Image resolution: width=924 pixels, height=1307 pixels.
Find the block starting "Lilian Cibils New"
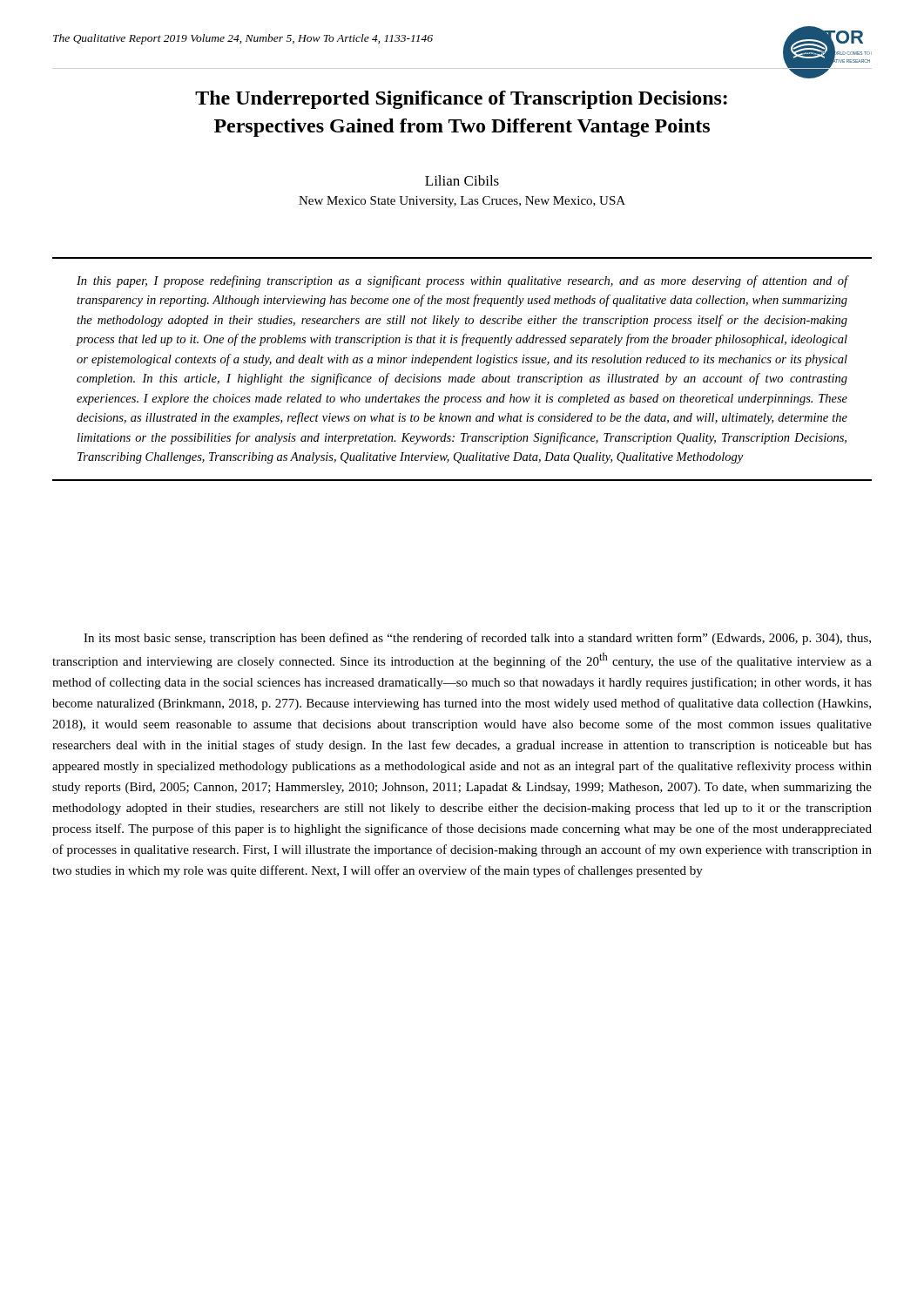tap(462, 190)
